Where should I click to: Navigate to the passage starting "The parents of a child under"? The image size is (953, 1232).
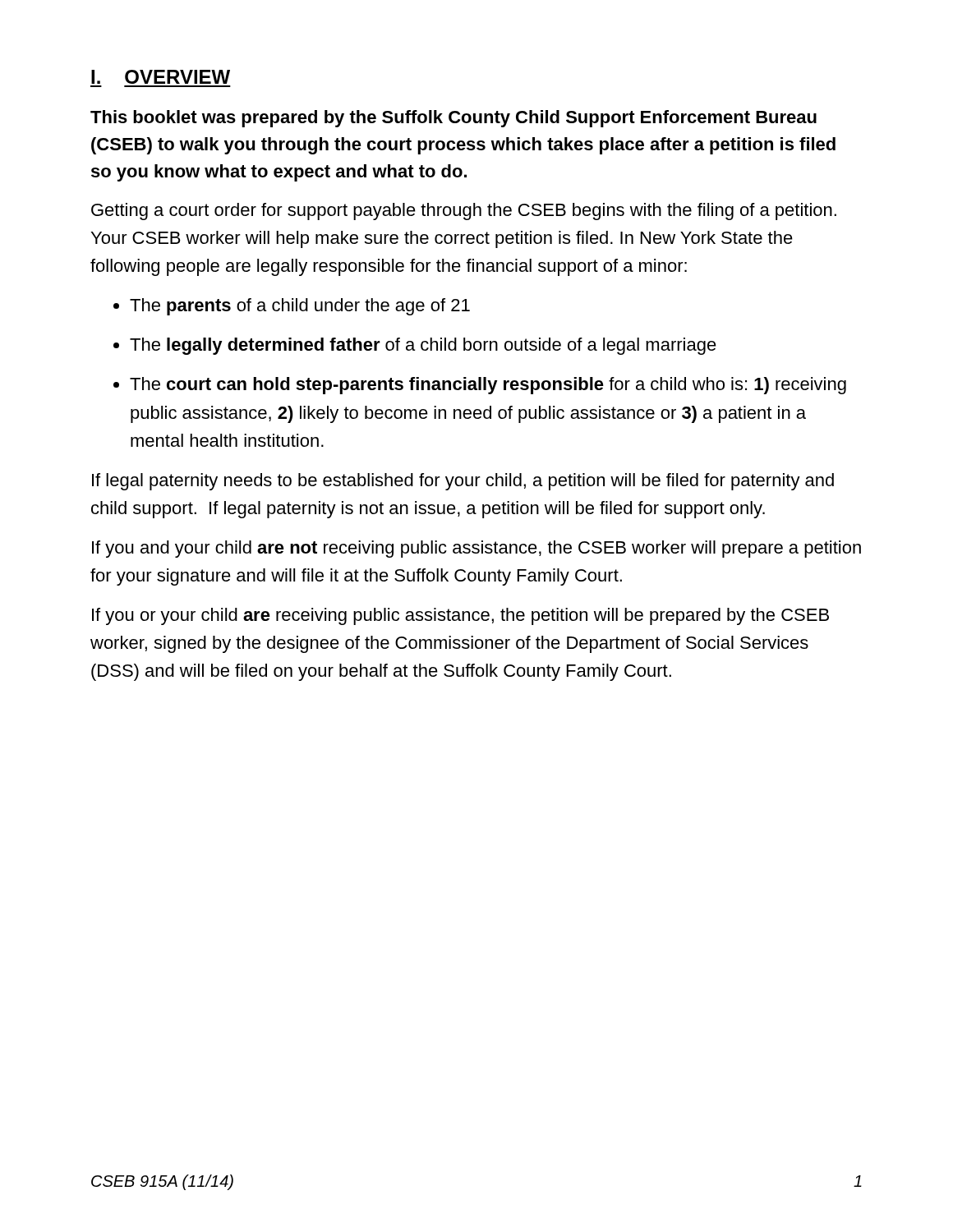300,305
